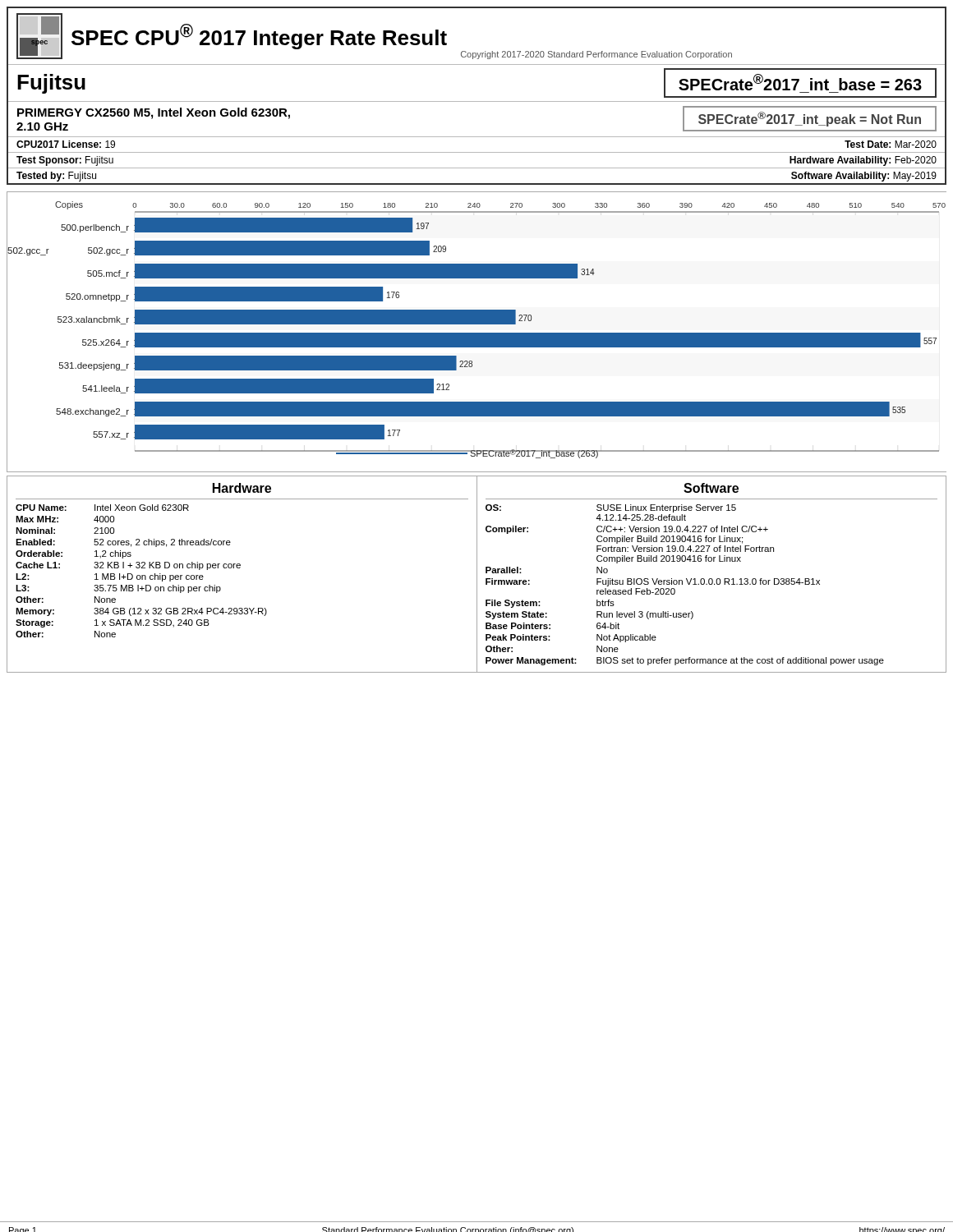The height and width of the screenshot is (1232, 953).
Task: Click on the block starting "PRIMERGY CX2560 M5,"
Action: tap(154, 119)
